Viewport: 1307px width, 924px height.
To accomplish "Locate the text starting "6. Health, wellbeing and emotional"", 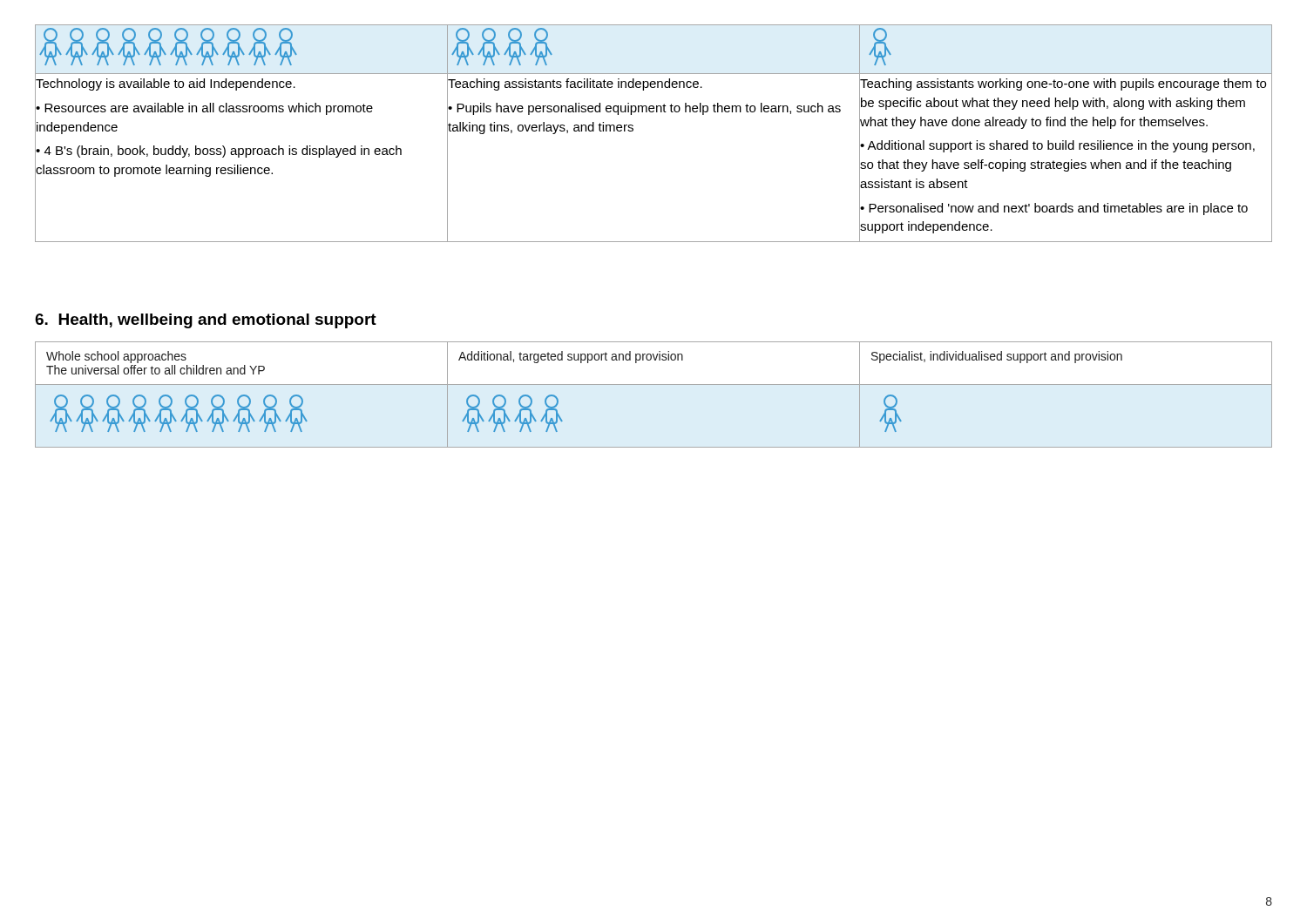I will pyautogui.click(x=206, y=319).
